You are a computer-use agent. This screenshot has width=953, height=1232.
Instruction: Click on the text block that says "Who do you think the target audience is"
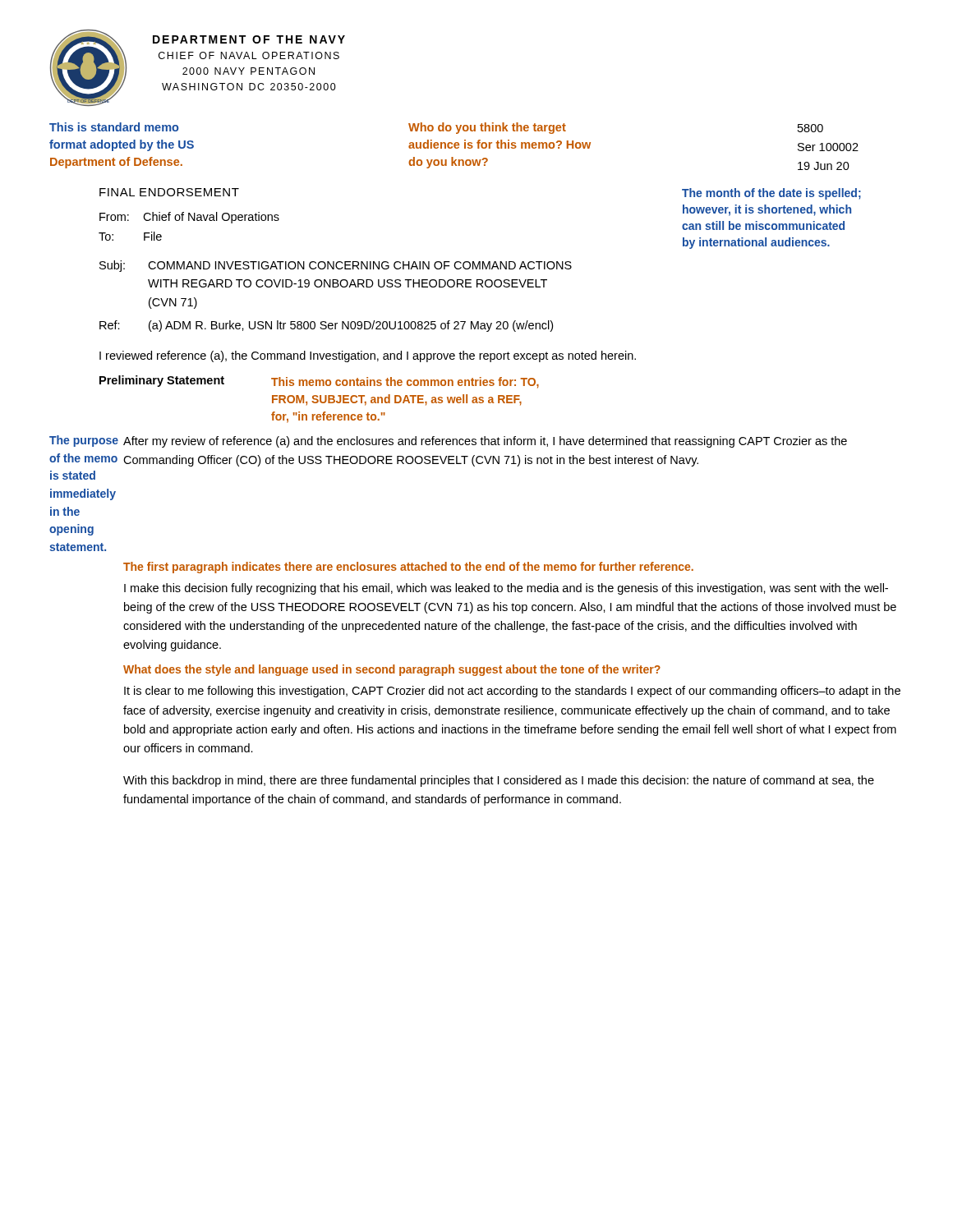(x=500, y=145)
